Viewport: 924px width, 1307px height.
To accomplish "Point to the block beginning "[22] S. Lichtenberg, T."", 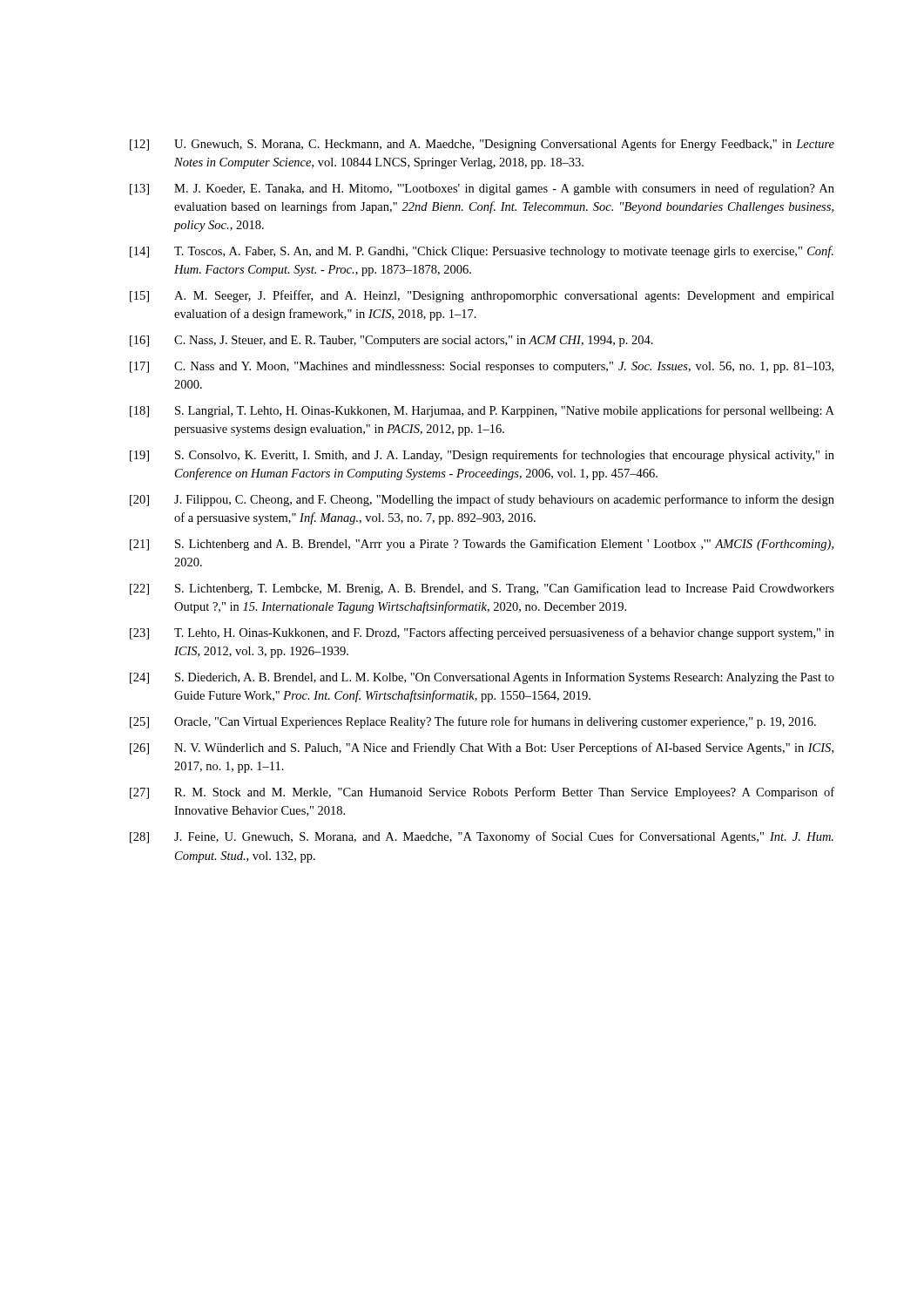I will 482,598.
